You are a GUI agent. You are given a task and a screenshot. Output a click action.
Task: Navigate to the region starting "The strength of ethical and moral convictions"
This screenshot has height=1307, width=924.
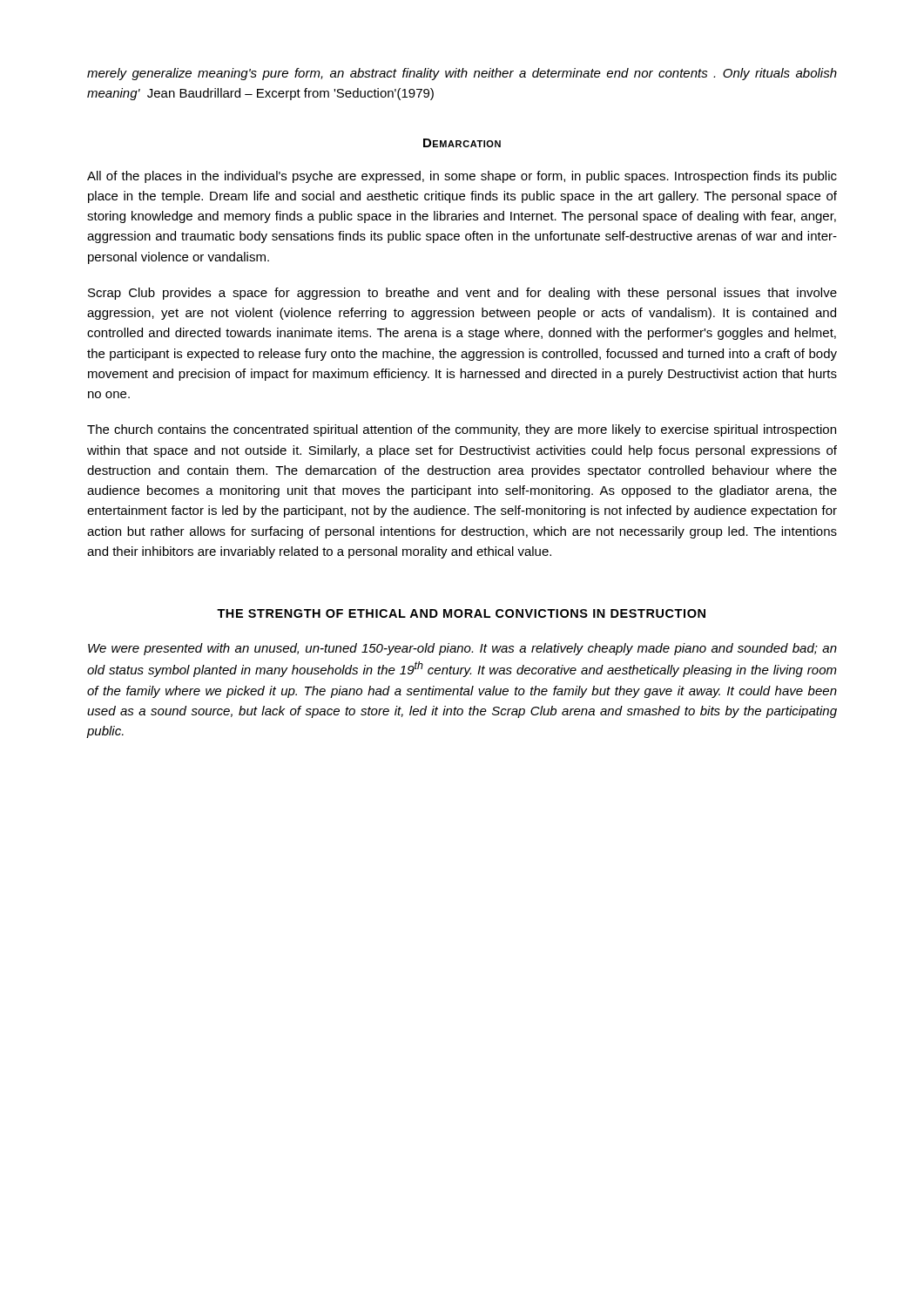(x=462, y=613)
